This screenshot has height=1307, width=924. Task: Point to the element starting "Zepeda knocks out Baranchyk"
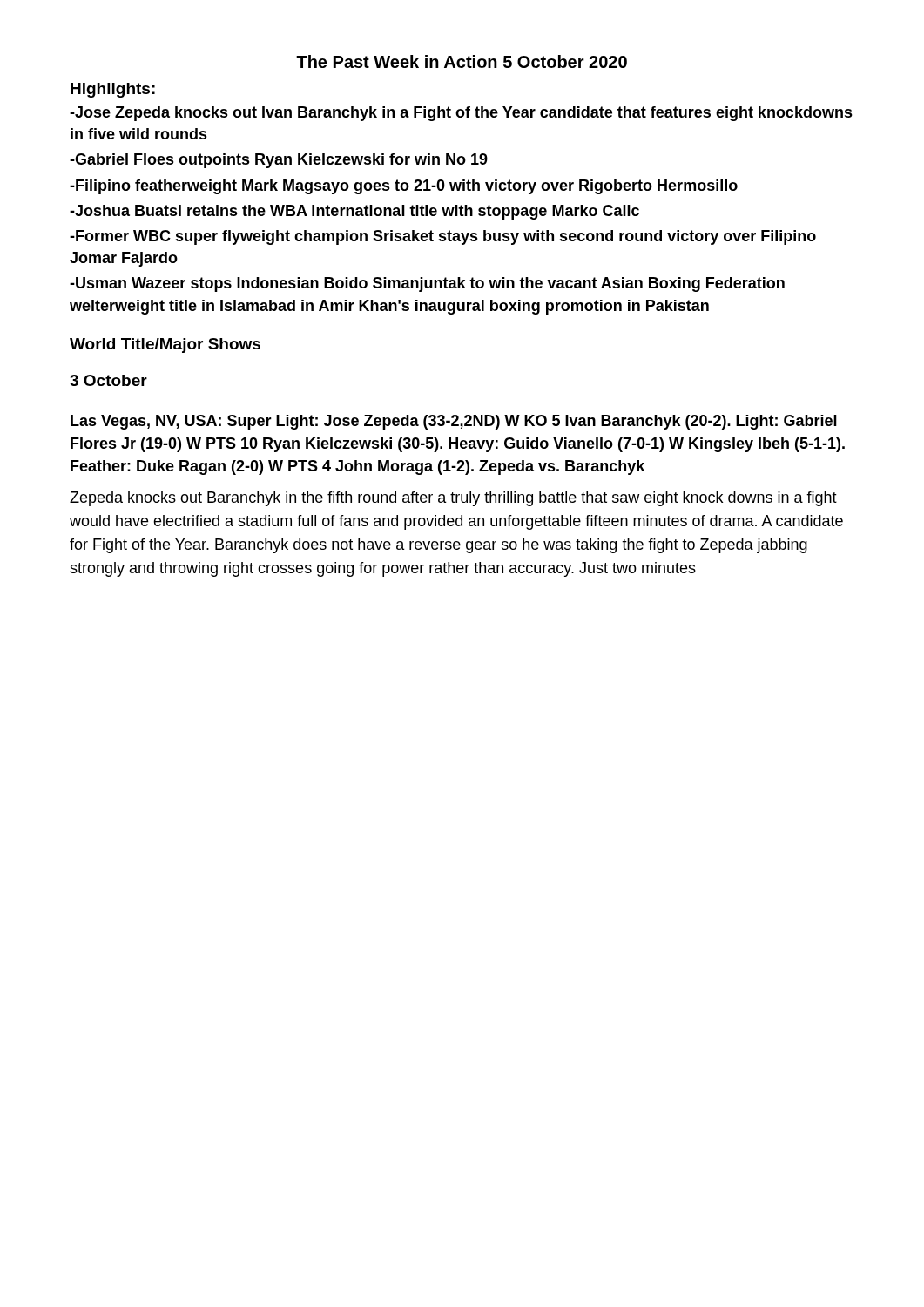click(457, 533)
